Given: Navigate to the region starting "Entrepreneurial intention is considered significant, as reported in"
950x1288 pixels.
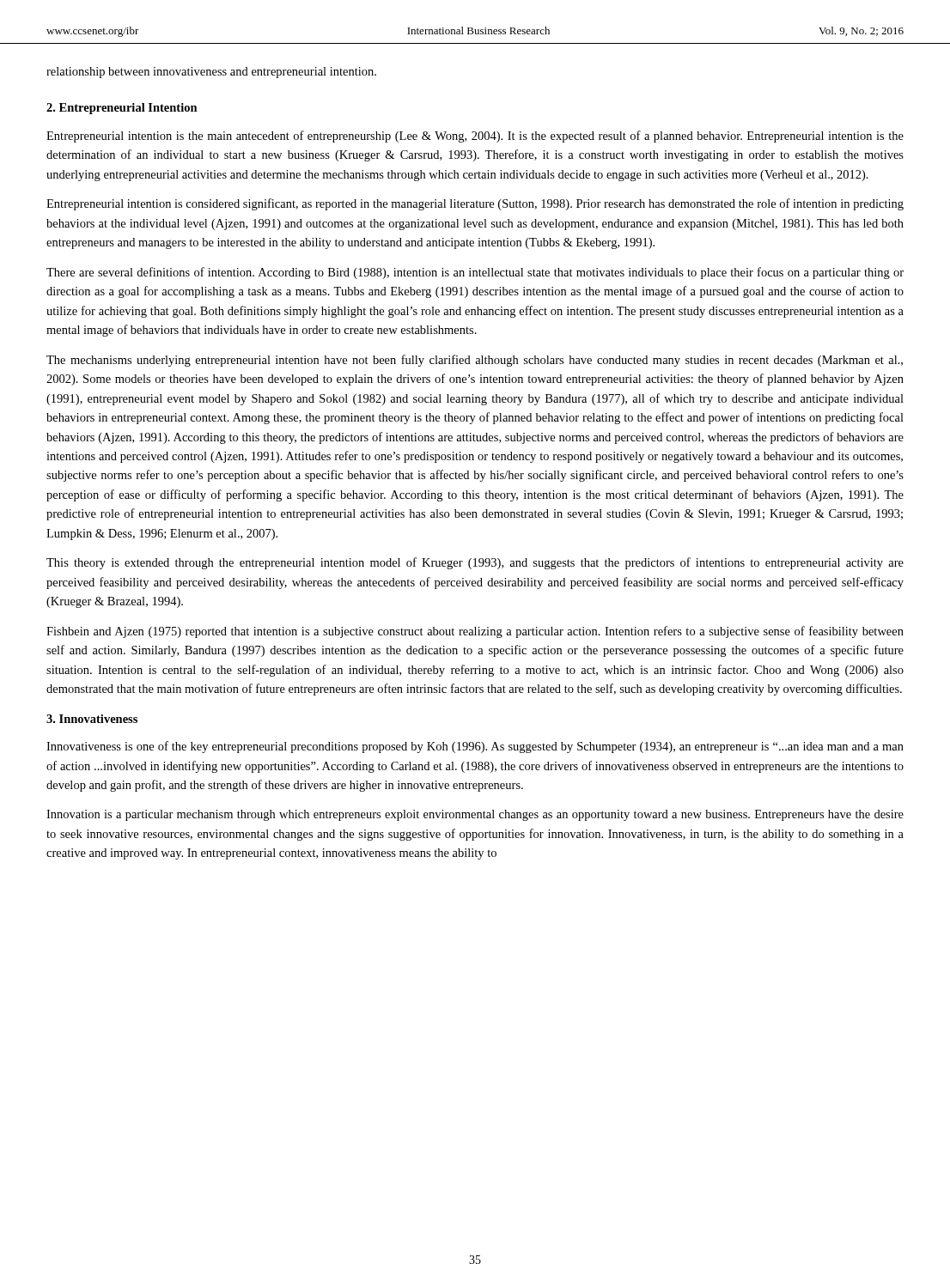Looking at the screenshot, I should coord(475,223).
